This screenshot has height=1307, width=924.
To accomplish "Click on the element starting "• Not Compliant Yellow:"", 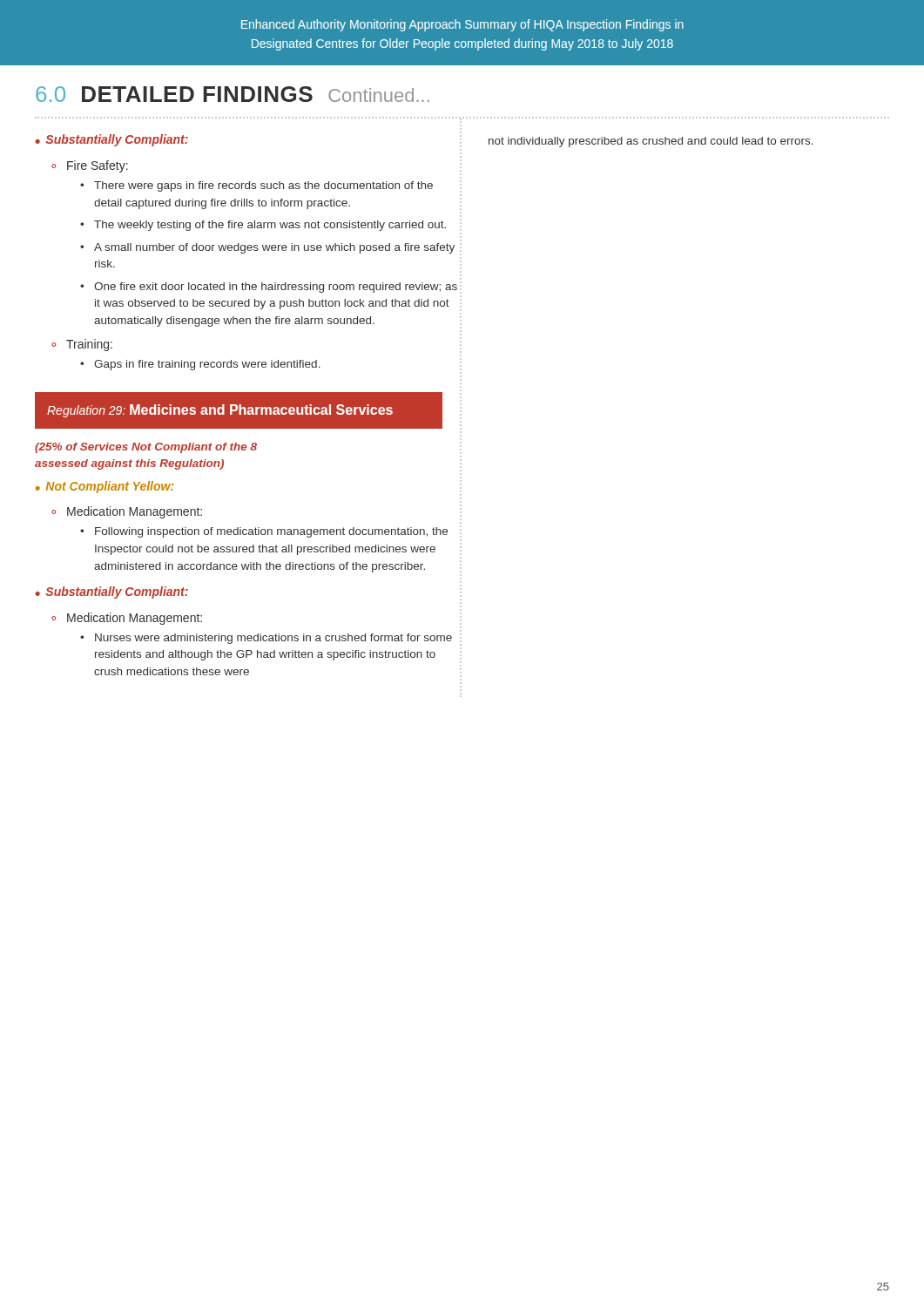I will pos(105,488).
